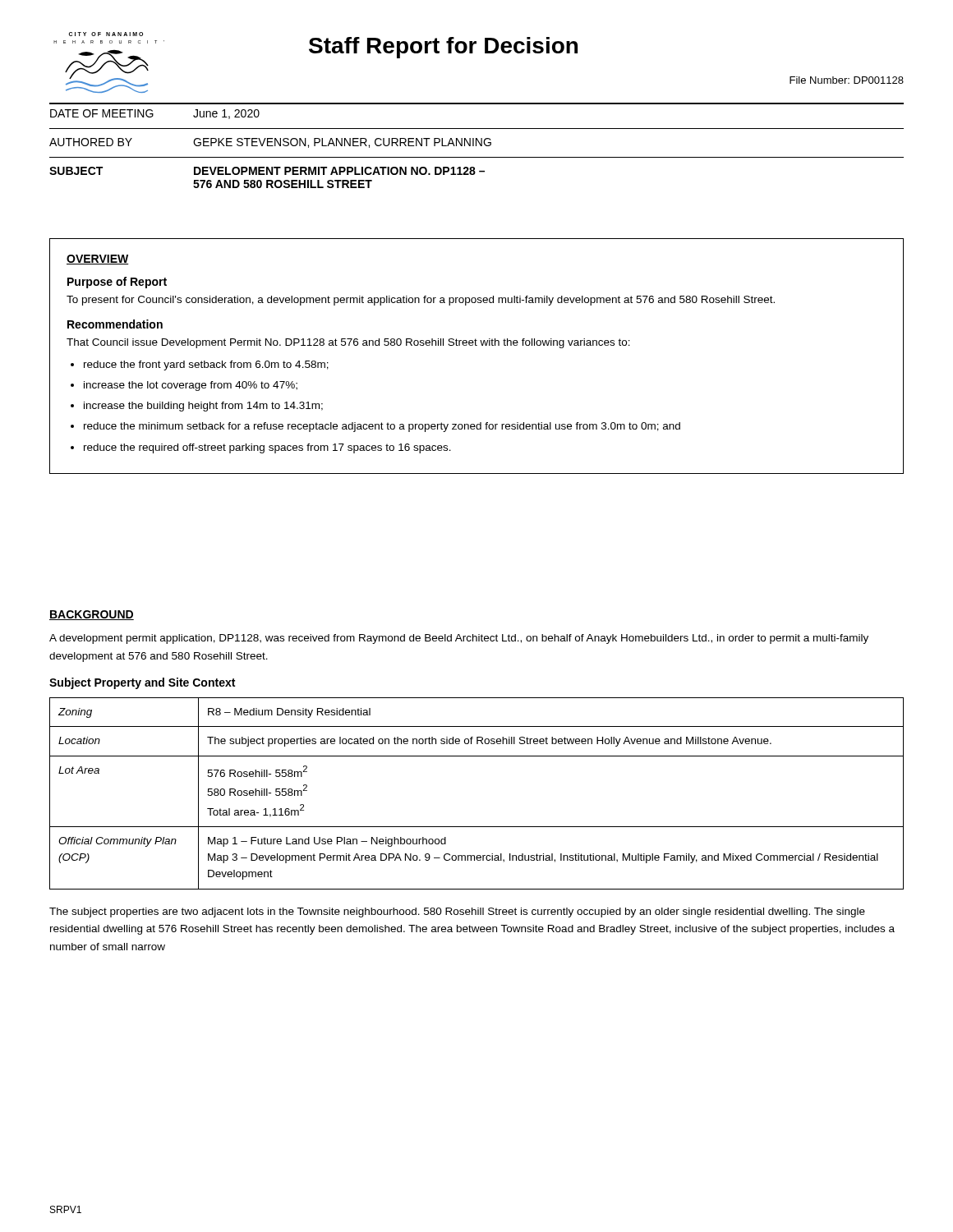Image resolution: width=953 pixels, height=1232 pixels.
Task: Find the region starting "DATE OF MEETING"
Action: tap(476, 113)
